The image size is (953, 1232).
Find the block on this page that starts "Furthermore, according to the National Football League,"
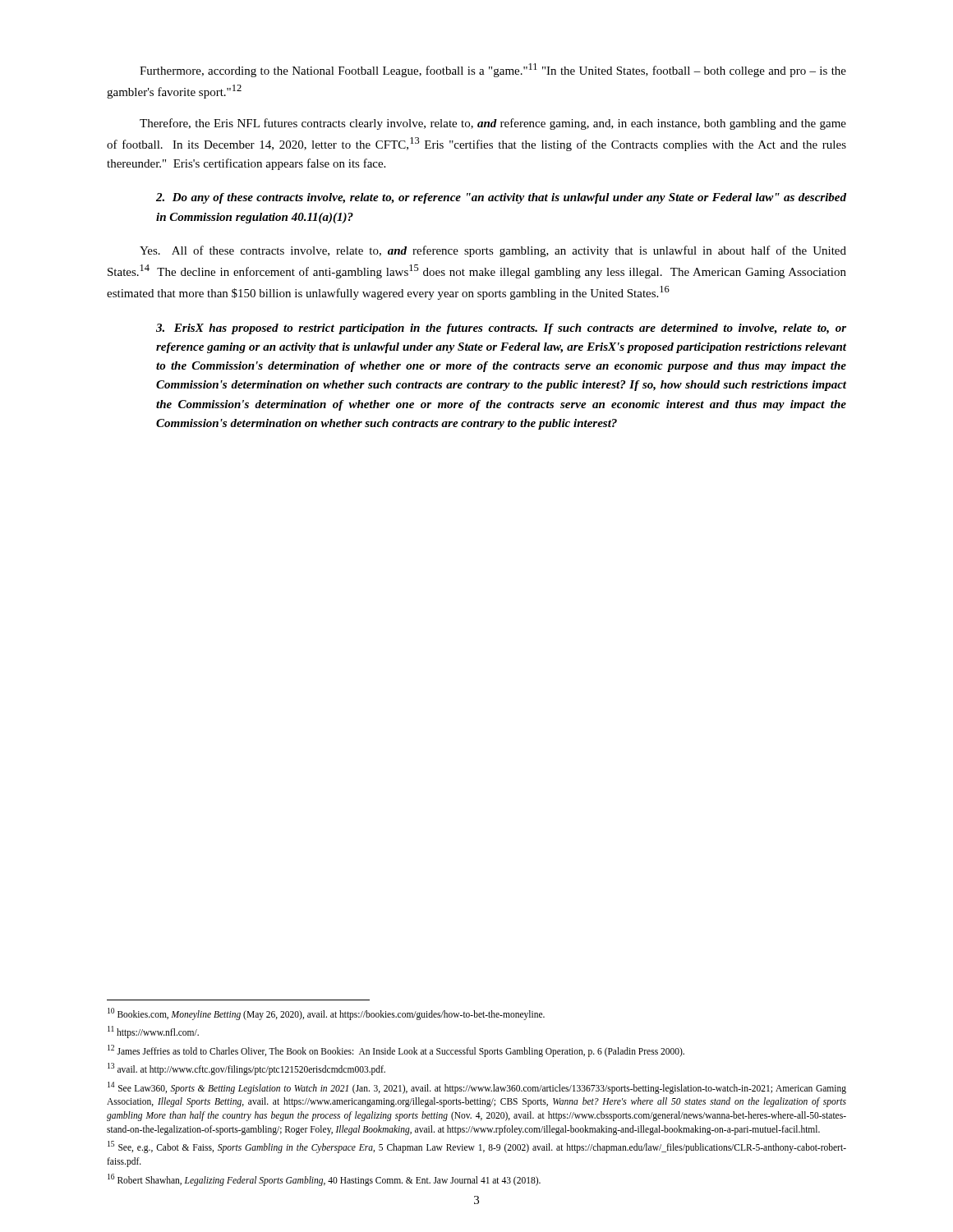(x=476, y=116)
